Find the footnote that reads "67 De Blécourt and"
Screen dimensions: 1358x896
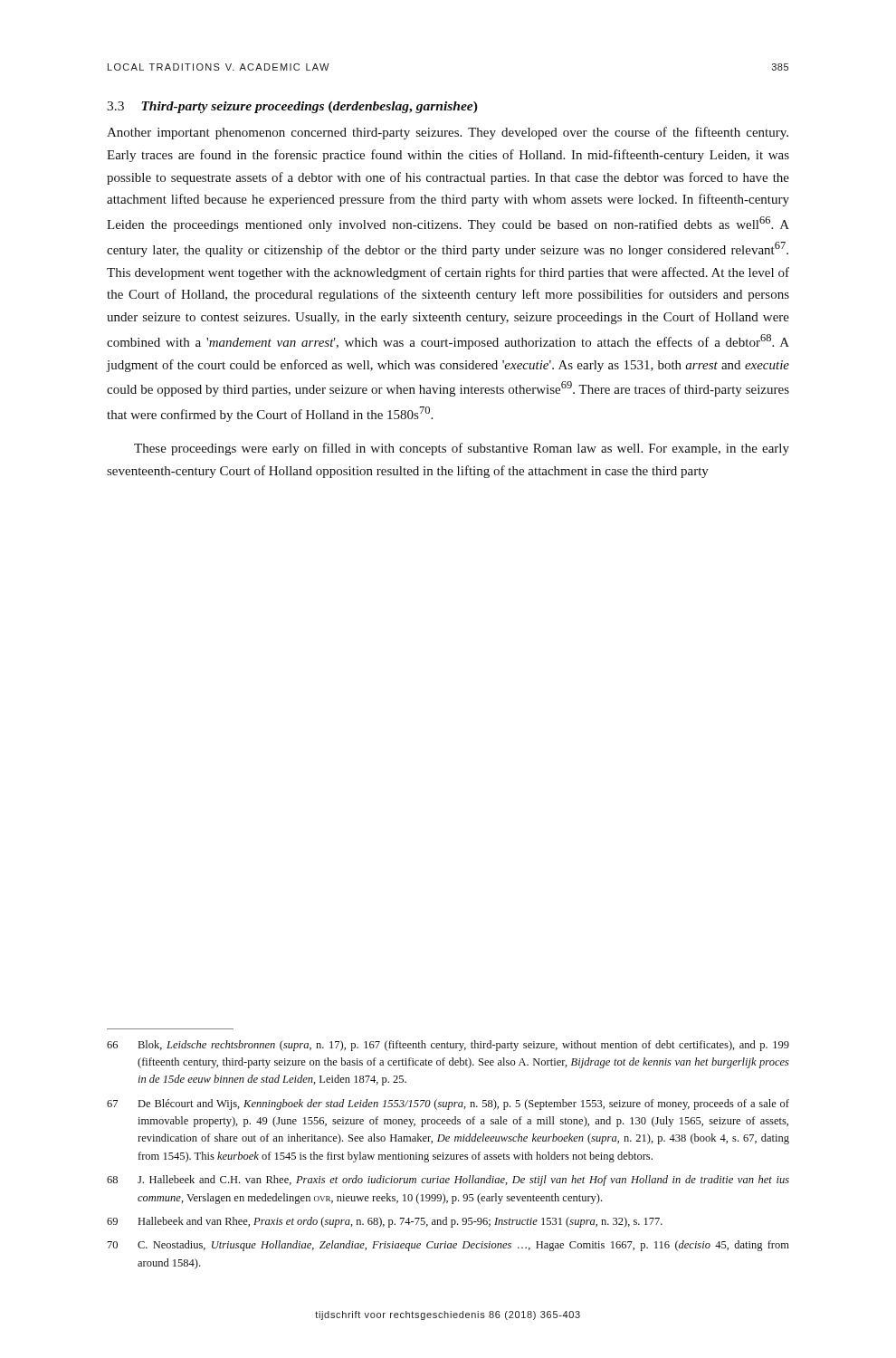[448, 1130]
